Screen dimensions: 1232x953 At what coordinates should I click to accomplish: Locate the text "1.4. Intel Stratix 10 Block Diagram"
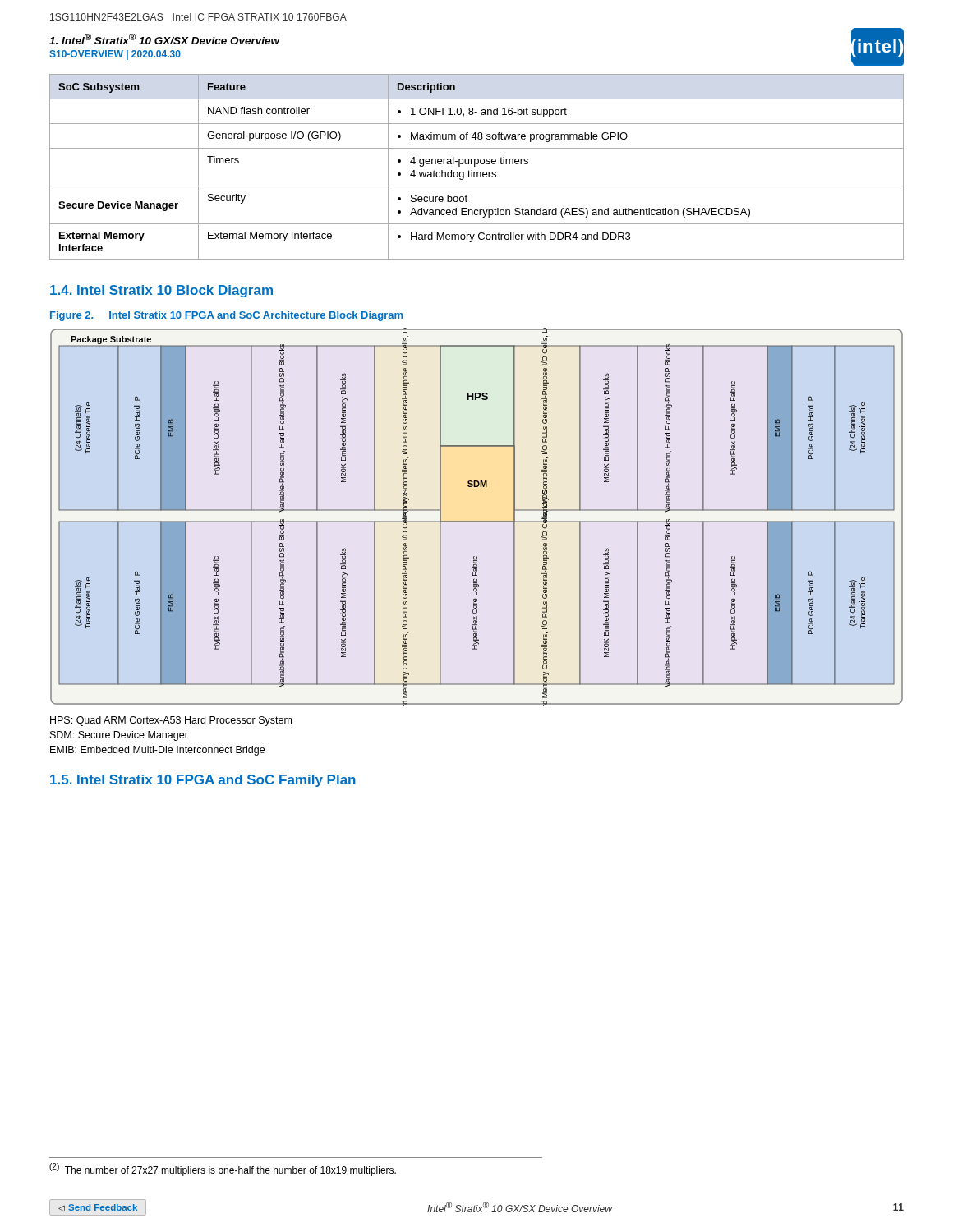(x=161, y=290)
